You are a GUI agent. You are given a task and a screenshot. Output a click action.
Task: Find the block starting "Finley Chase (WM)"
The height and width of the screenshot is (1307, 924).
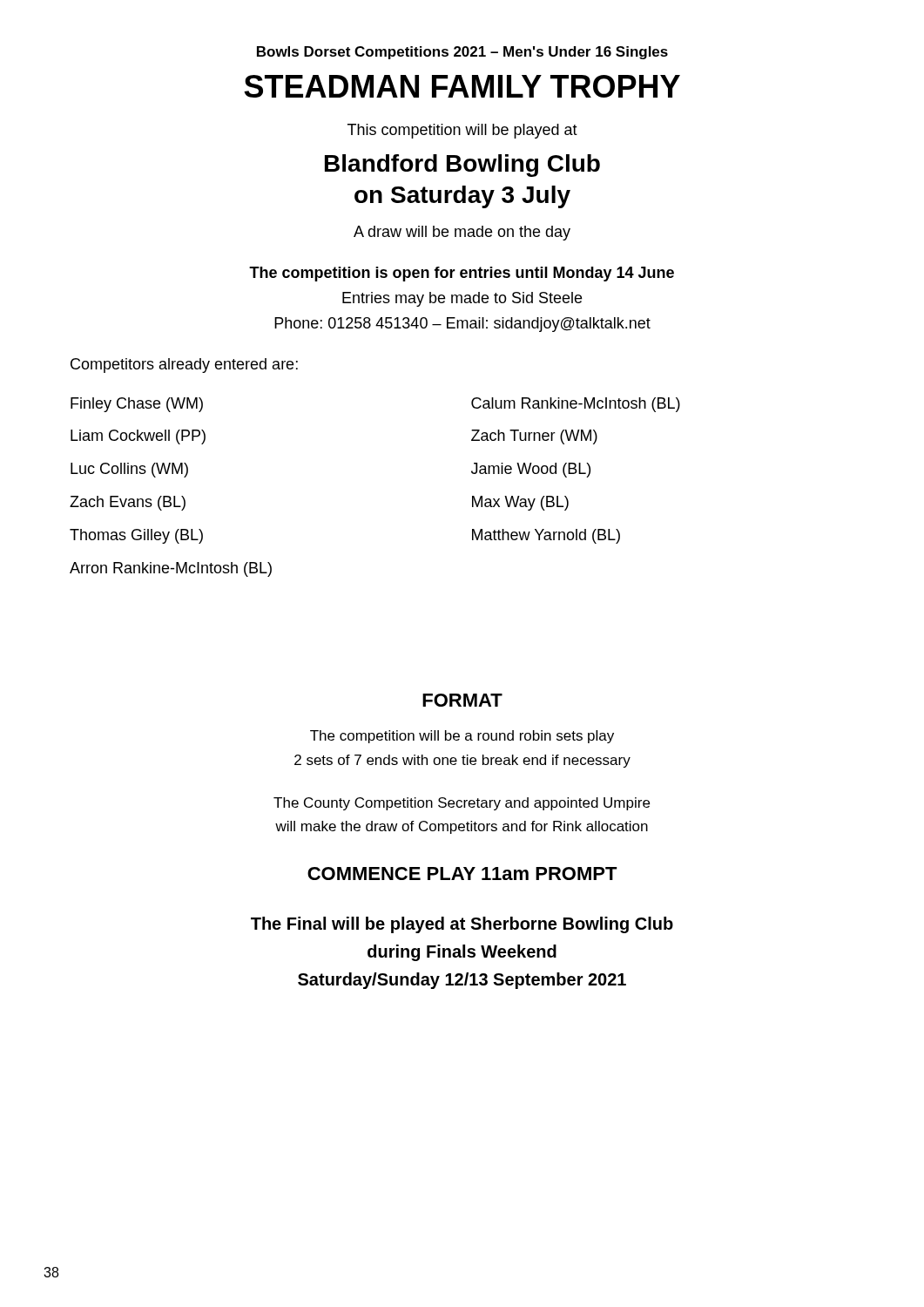[x=137, y=403]
